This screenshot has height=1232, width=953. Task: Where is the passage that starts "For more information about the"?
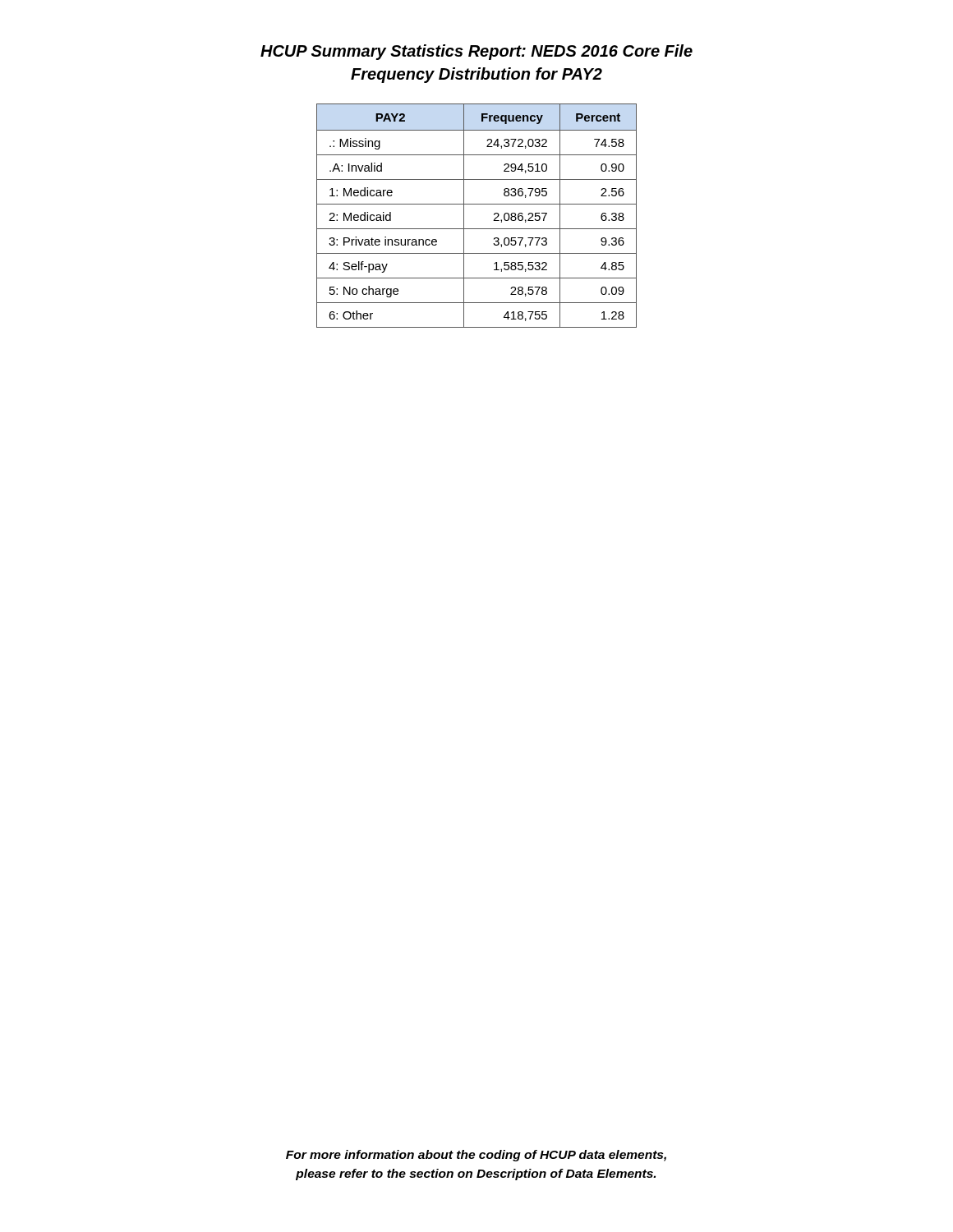(476, 1164)
